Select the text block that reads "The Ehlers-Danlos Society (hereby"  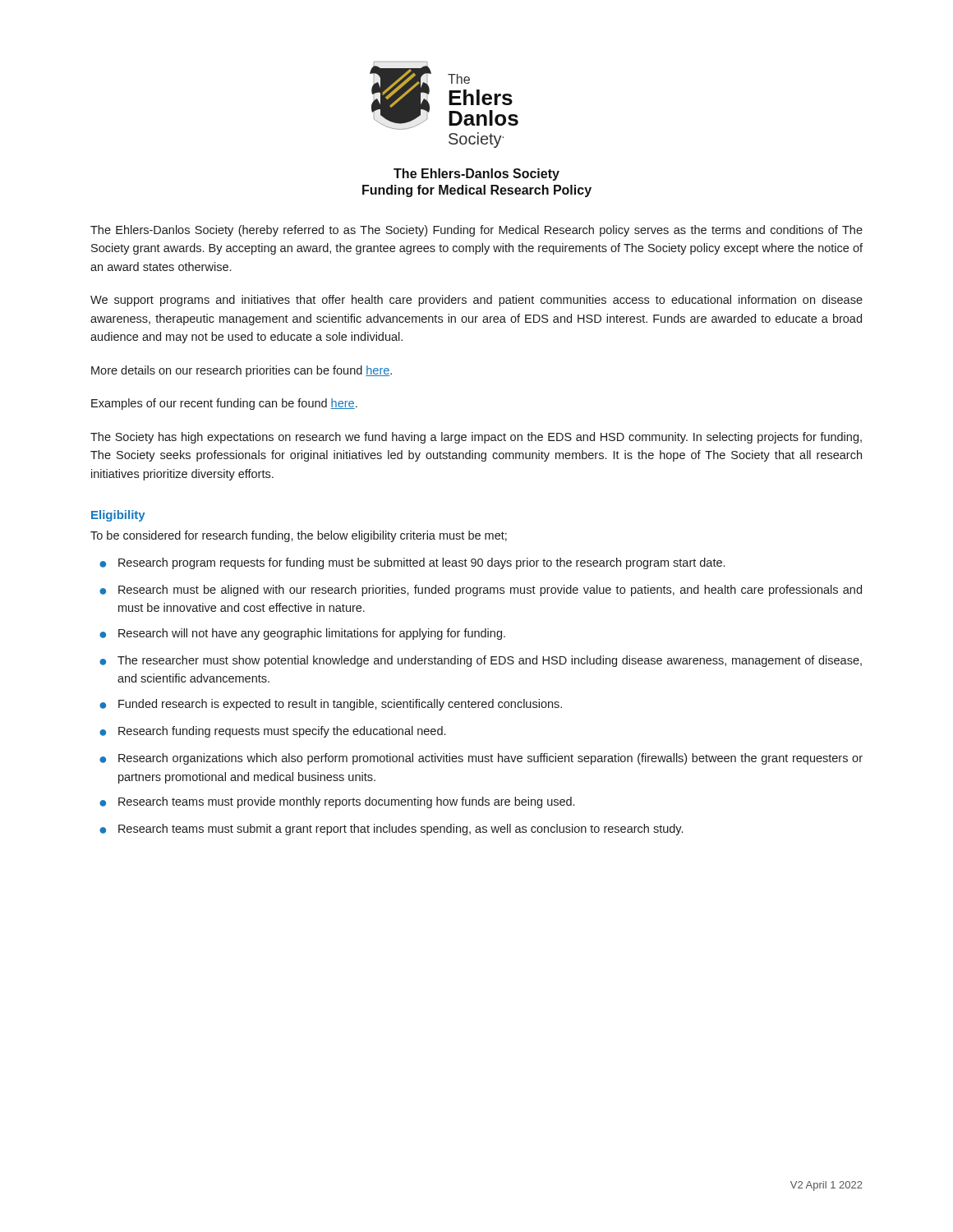pos(476,248)
